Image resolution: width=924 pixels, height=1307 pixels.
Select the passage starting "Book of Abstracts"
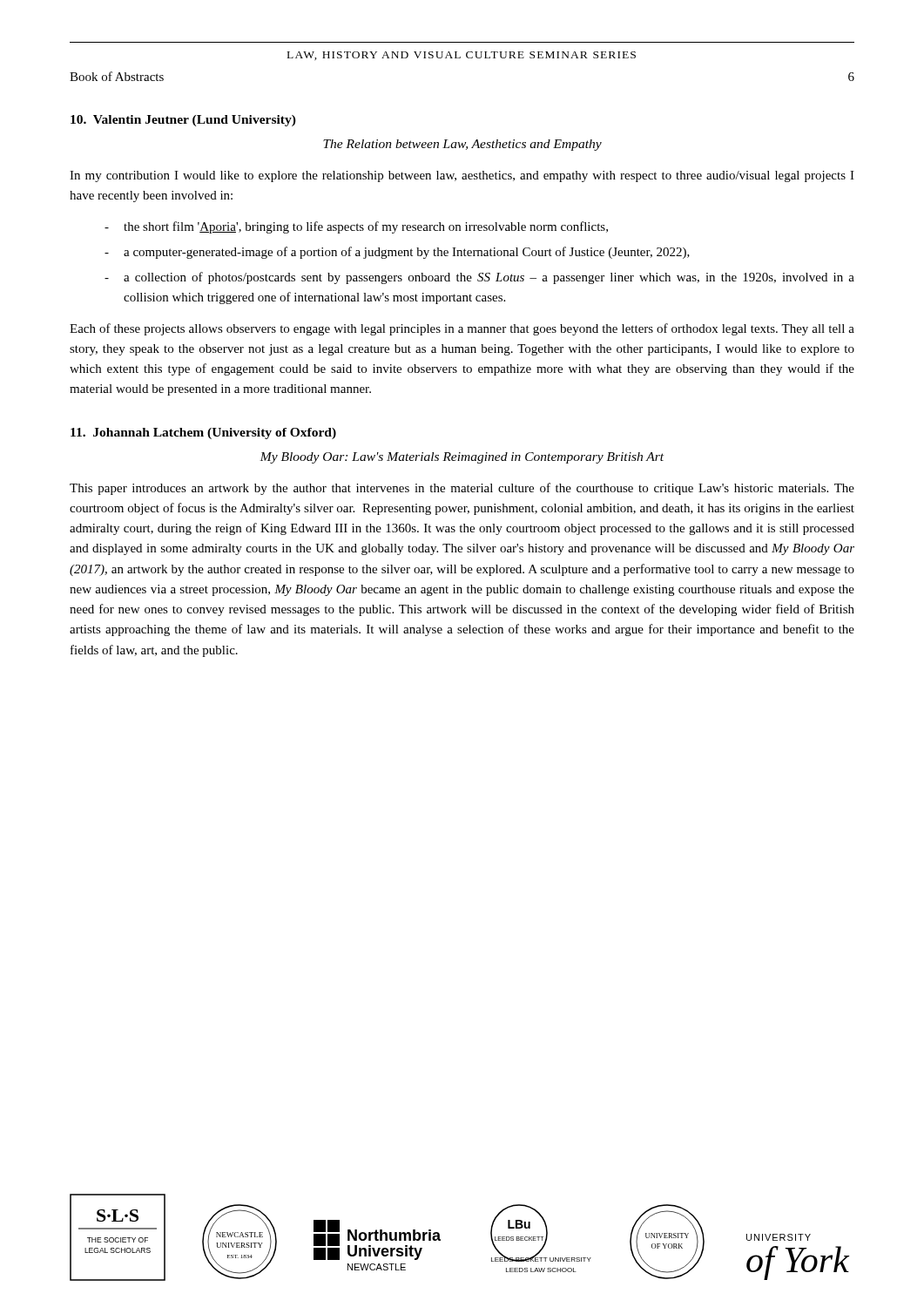point(117,77)
